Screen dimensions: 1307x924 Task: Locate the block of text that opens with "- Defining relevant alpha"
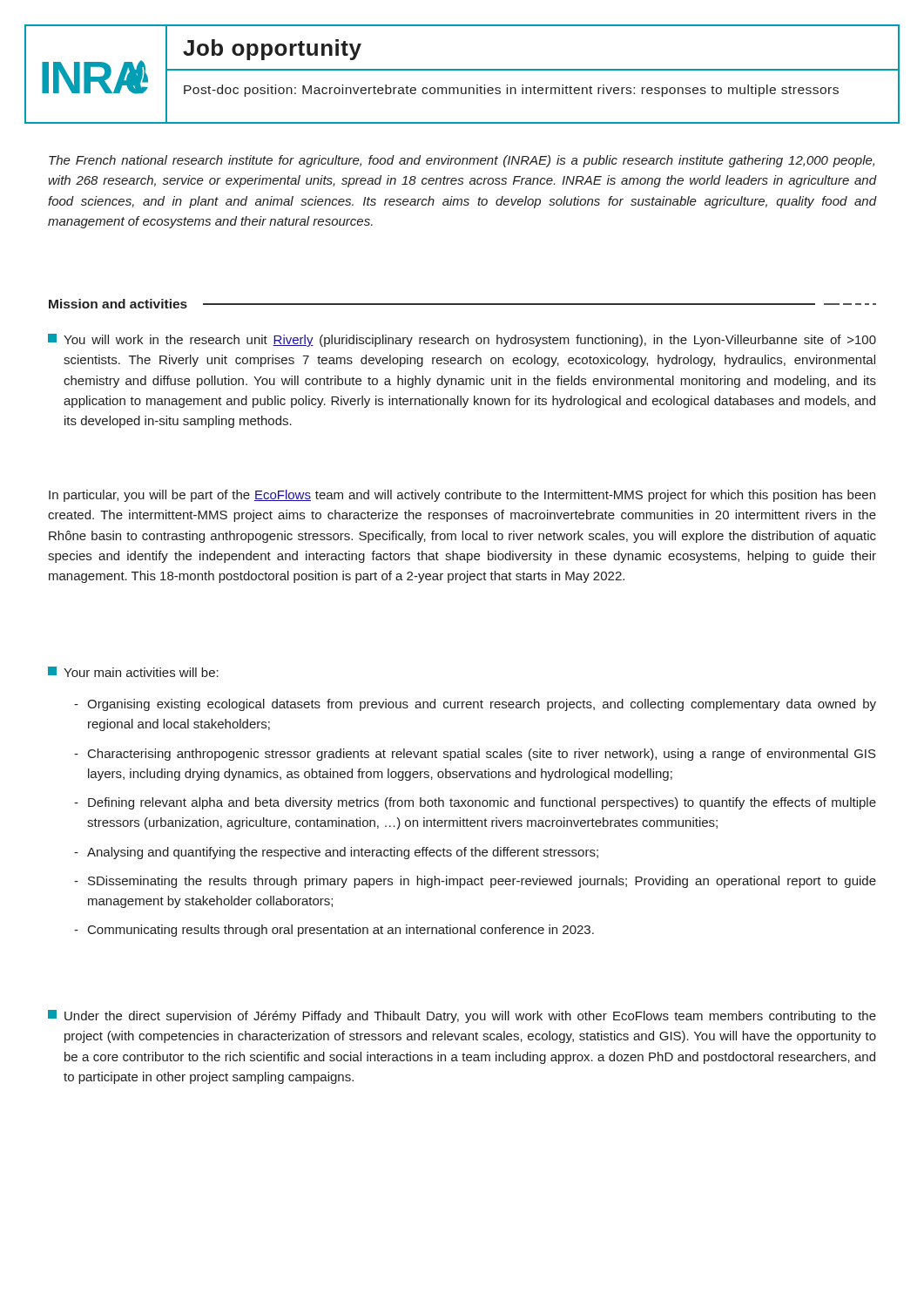[x=475, y=812]
